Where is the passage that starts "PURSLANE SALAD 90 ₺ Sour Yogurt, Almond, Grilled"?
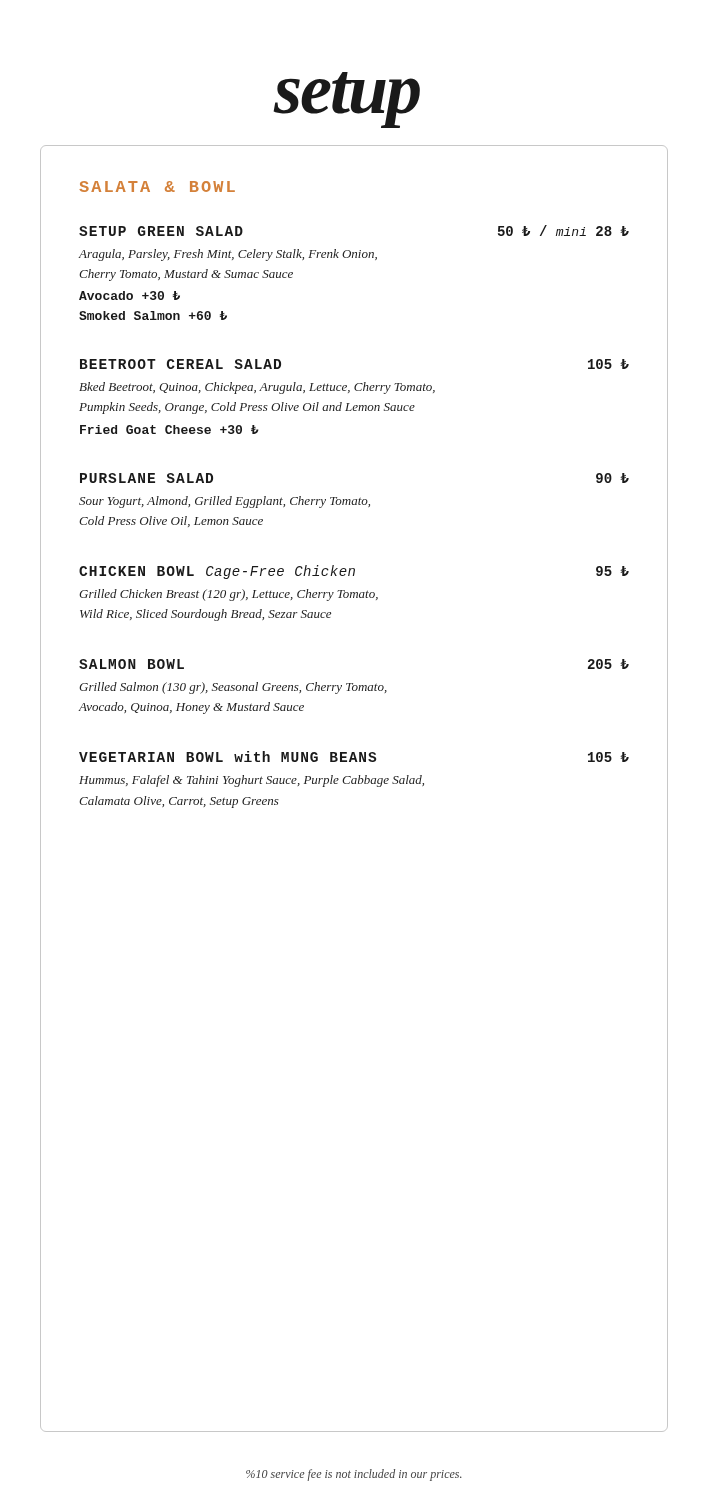 [354, 500]
